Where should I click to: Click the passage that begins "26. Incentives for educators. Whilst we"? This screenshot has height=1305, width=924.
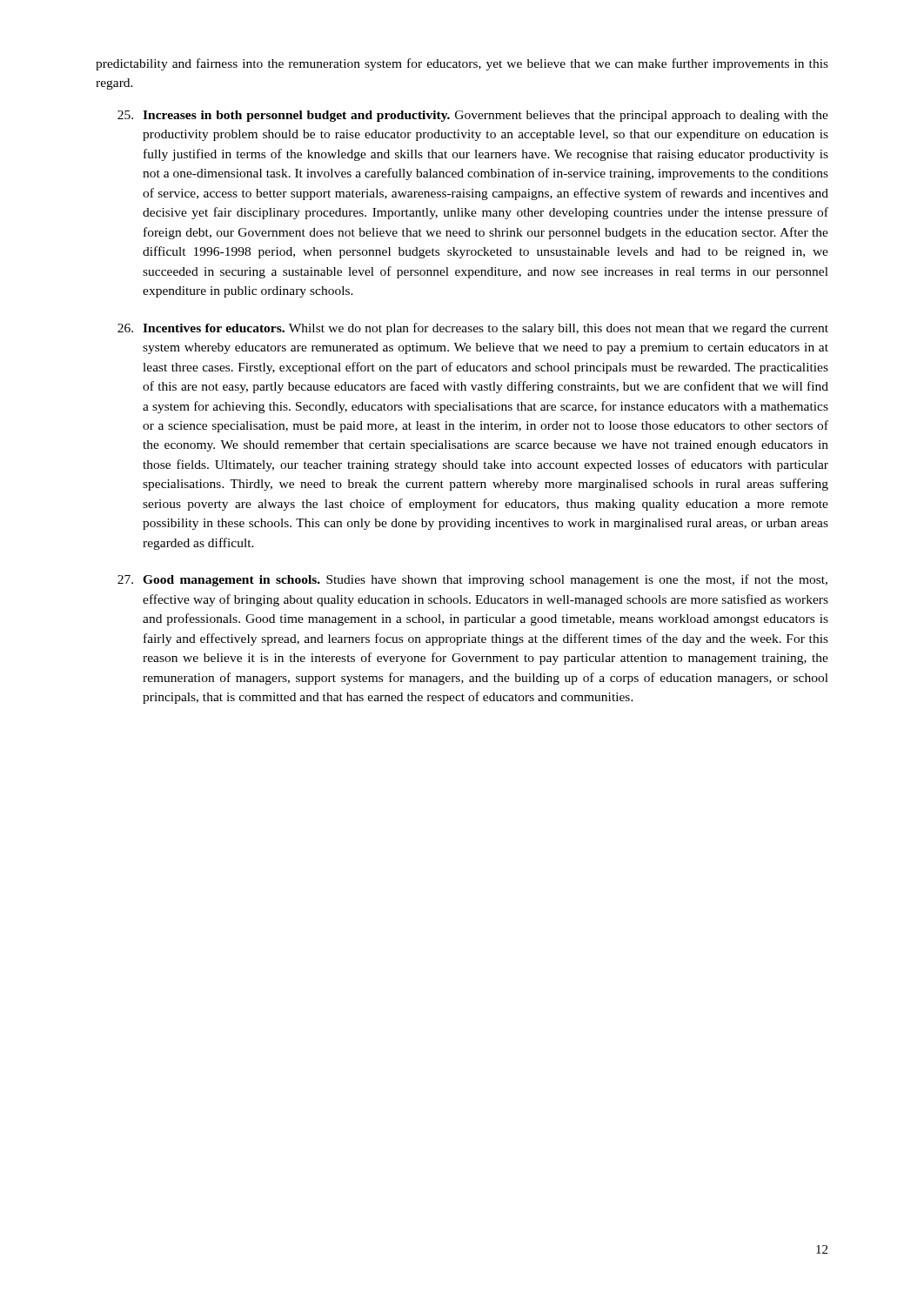pos(462,435)
